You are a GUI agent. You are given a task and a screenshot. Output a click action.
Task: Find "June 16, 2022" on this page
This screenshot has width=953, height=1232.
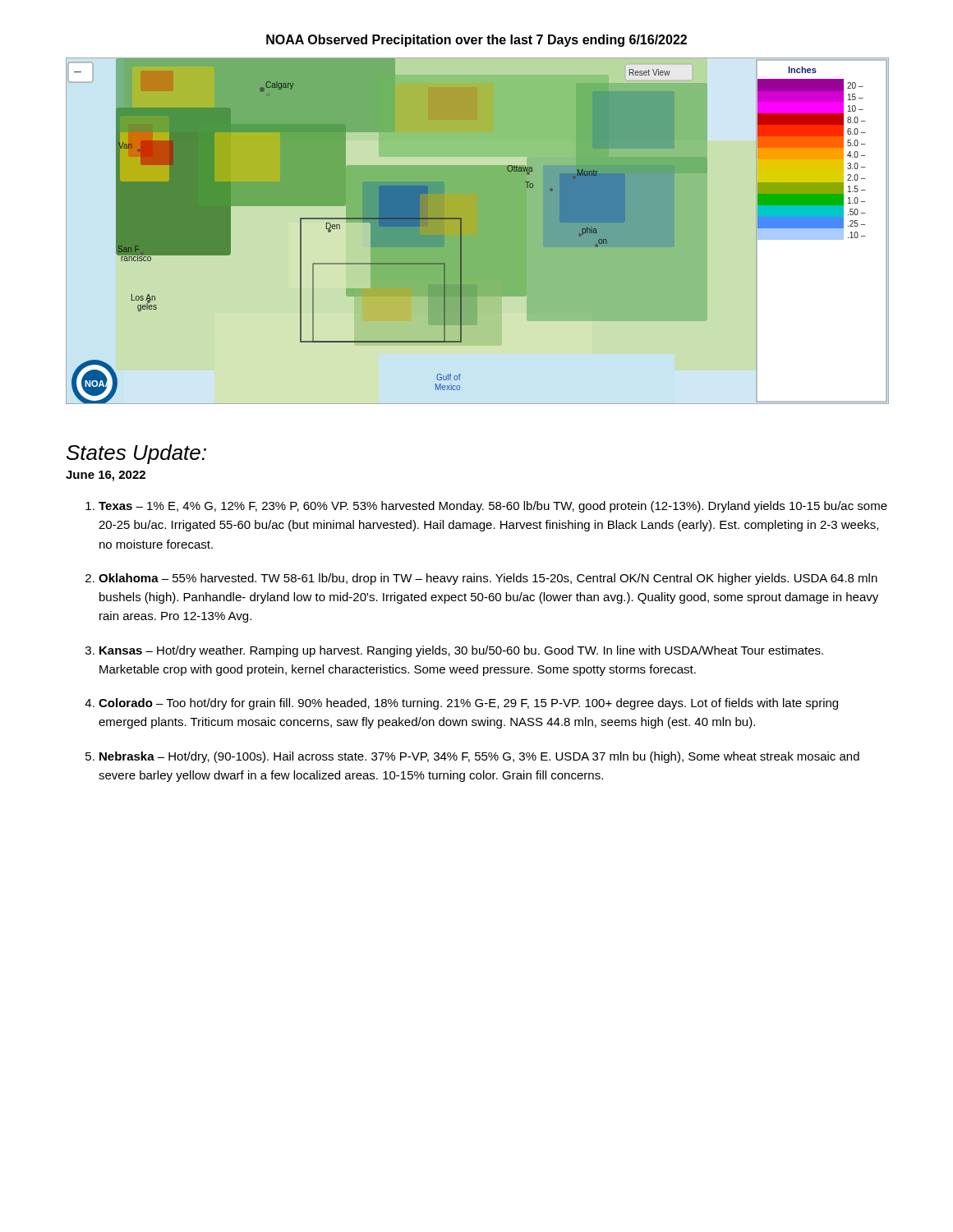coord(106,474)
